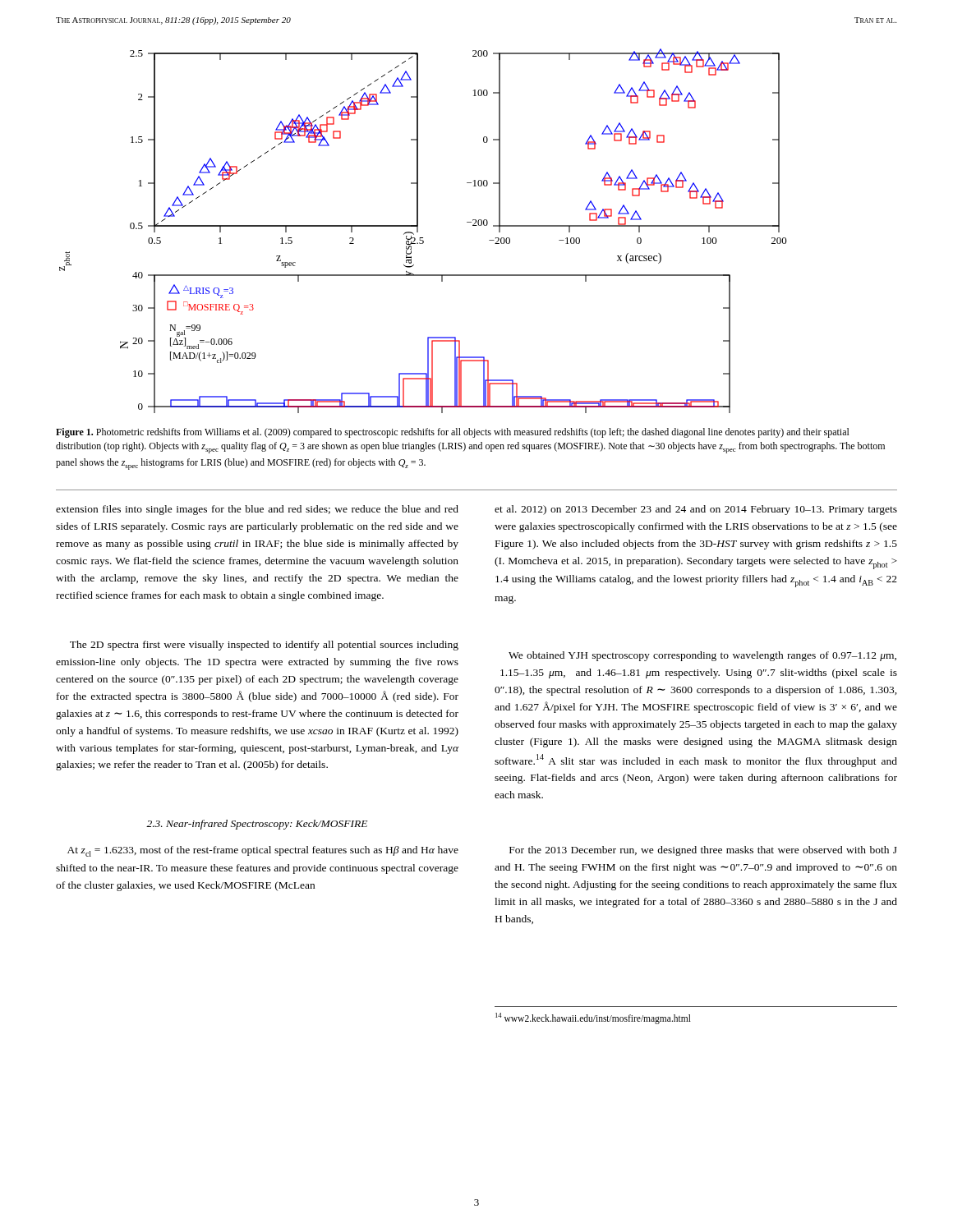Viewport: 953px width, 1232px height.
Task: Point to the region starting "At zcl = 1.6233,"
Action: pos(257,867)
